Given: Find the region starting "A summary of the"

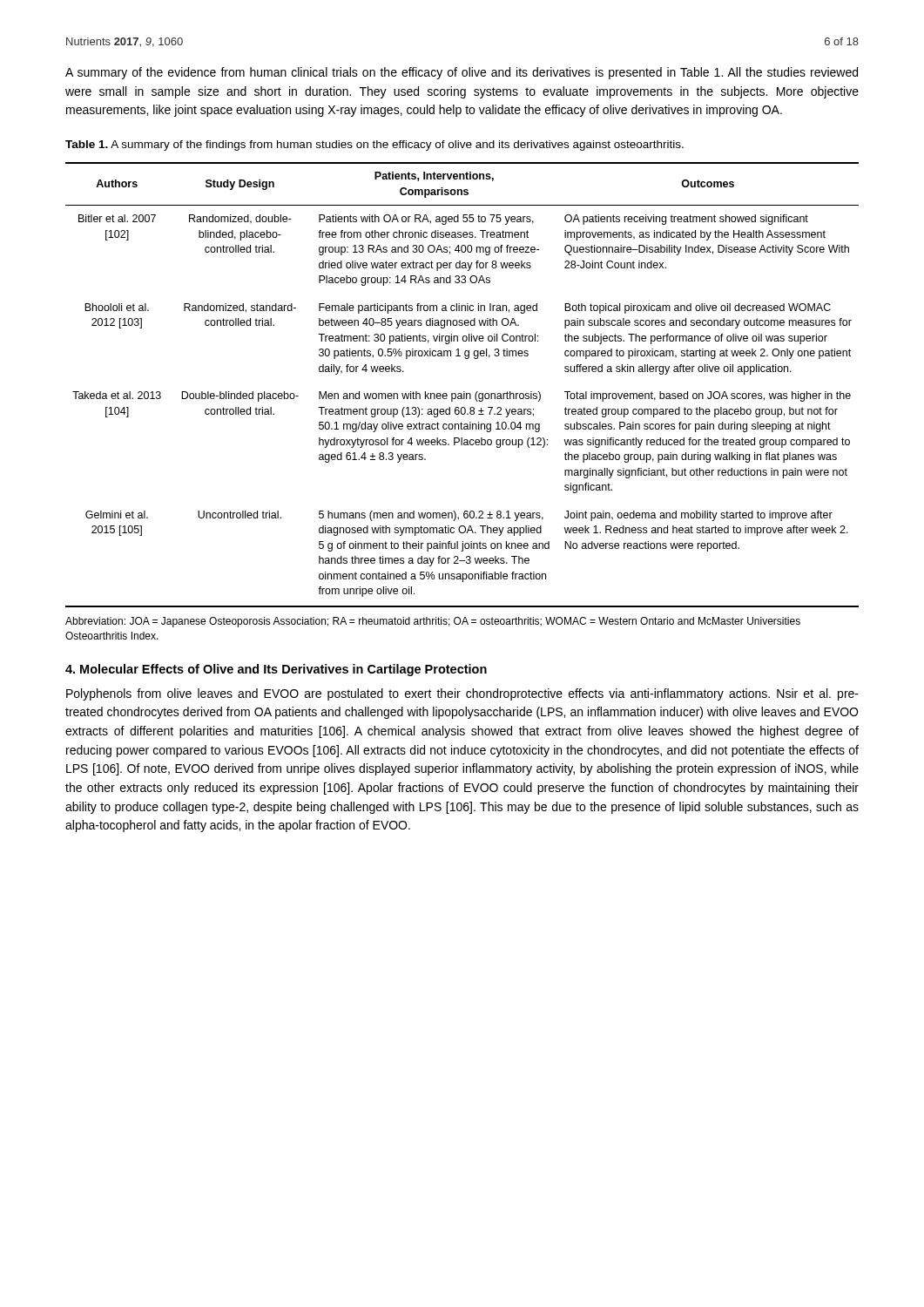Looking at the screenshot, I should 462,91.
